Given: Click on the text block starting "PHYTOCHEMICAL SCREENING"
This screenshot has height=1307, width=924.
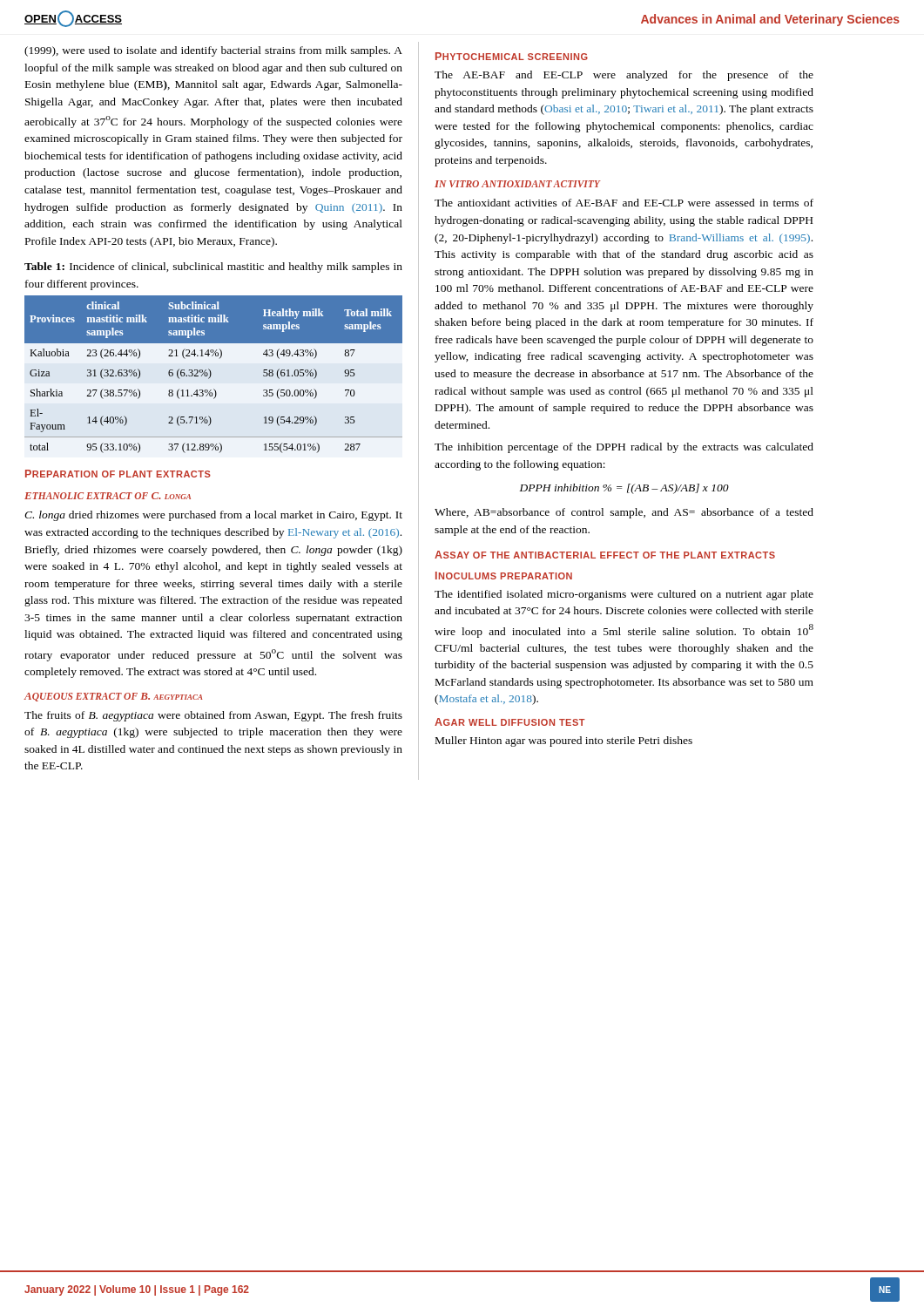Looking at the screenshot, I should tap(511, 57).
